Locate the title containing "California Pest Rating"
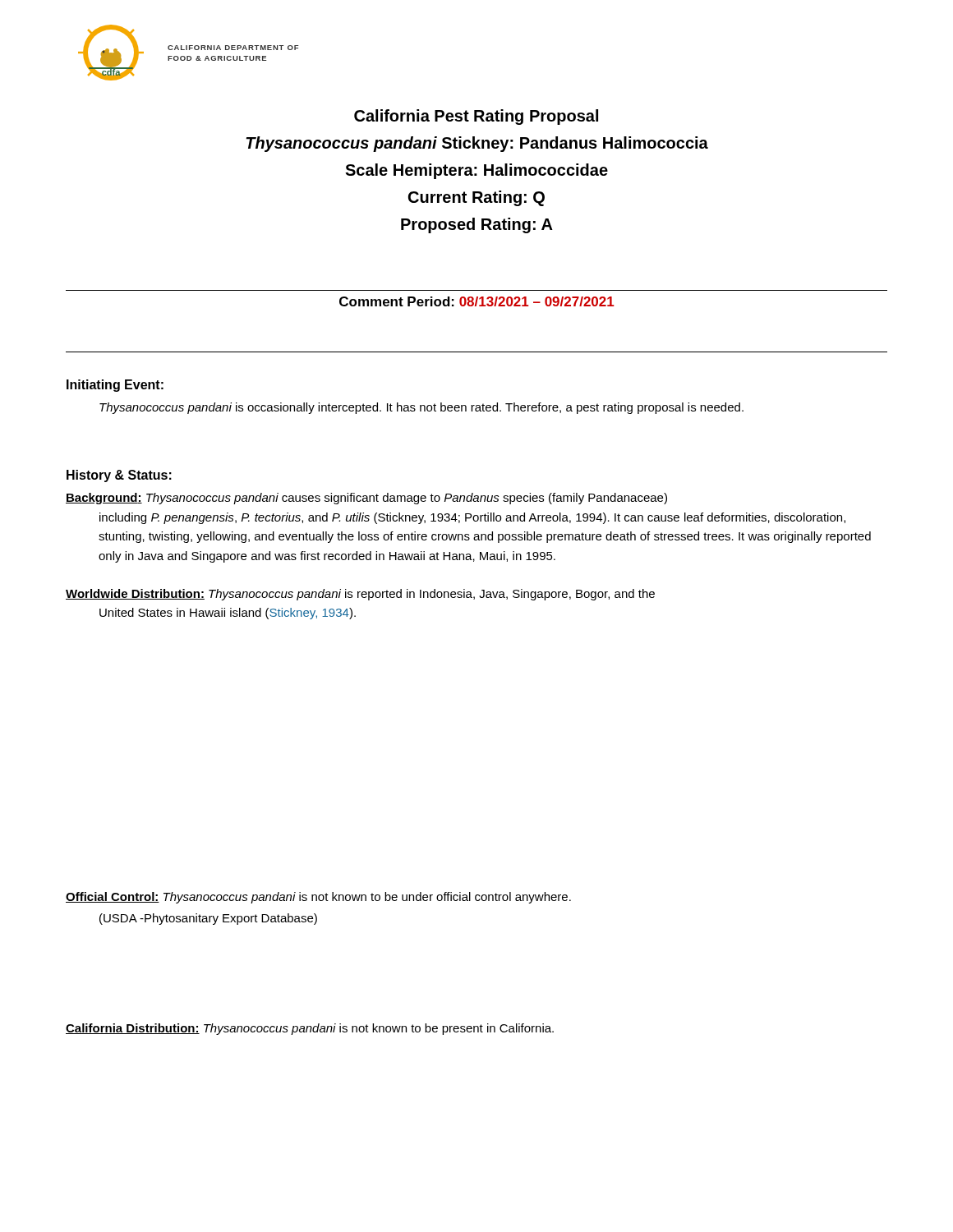This screenshot has width=953, height=1232. click(x=476, y=170)
